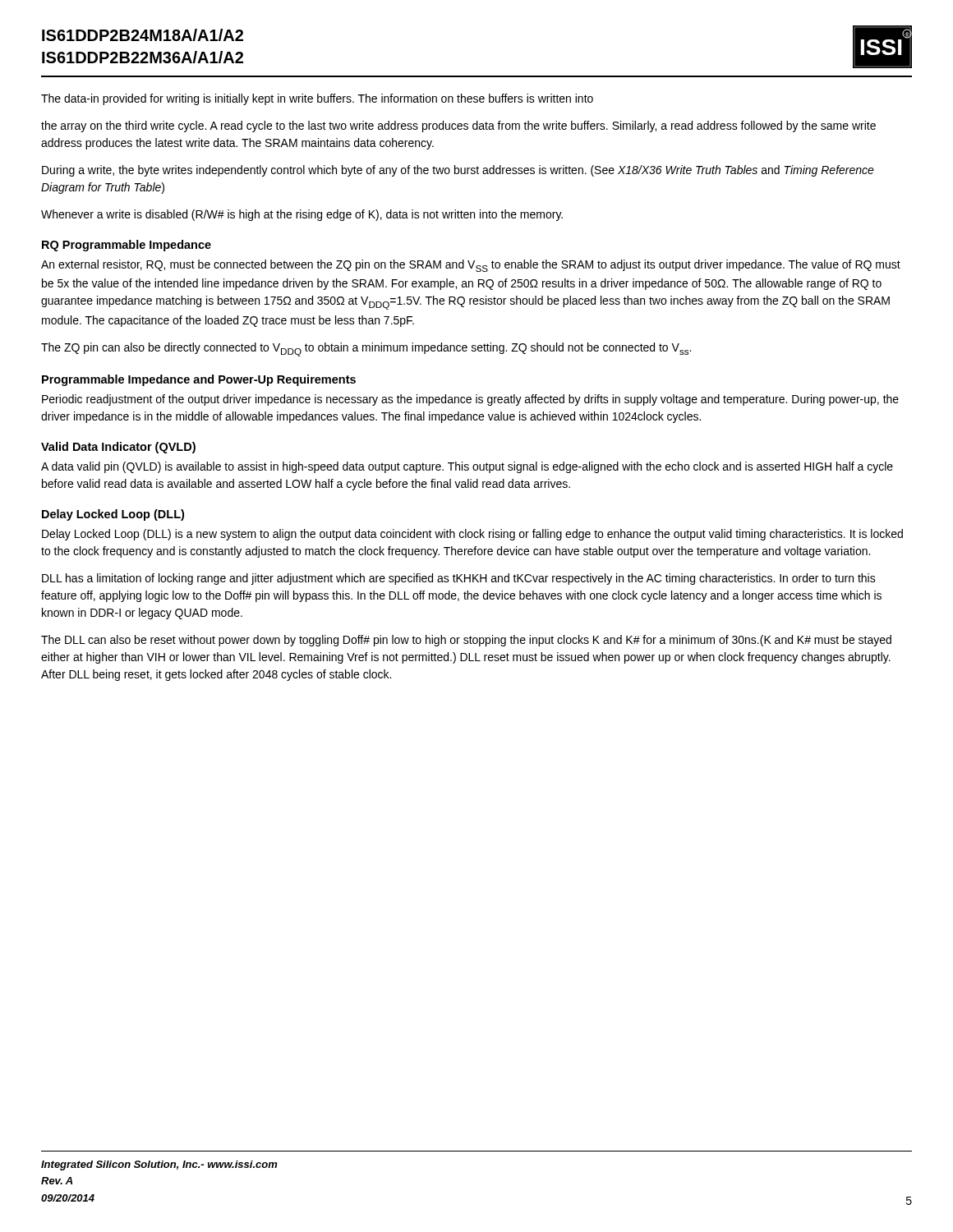This screenshot has width=953, height=1232.
Task: Select the logo
Action: (882, 47)
